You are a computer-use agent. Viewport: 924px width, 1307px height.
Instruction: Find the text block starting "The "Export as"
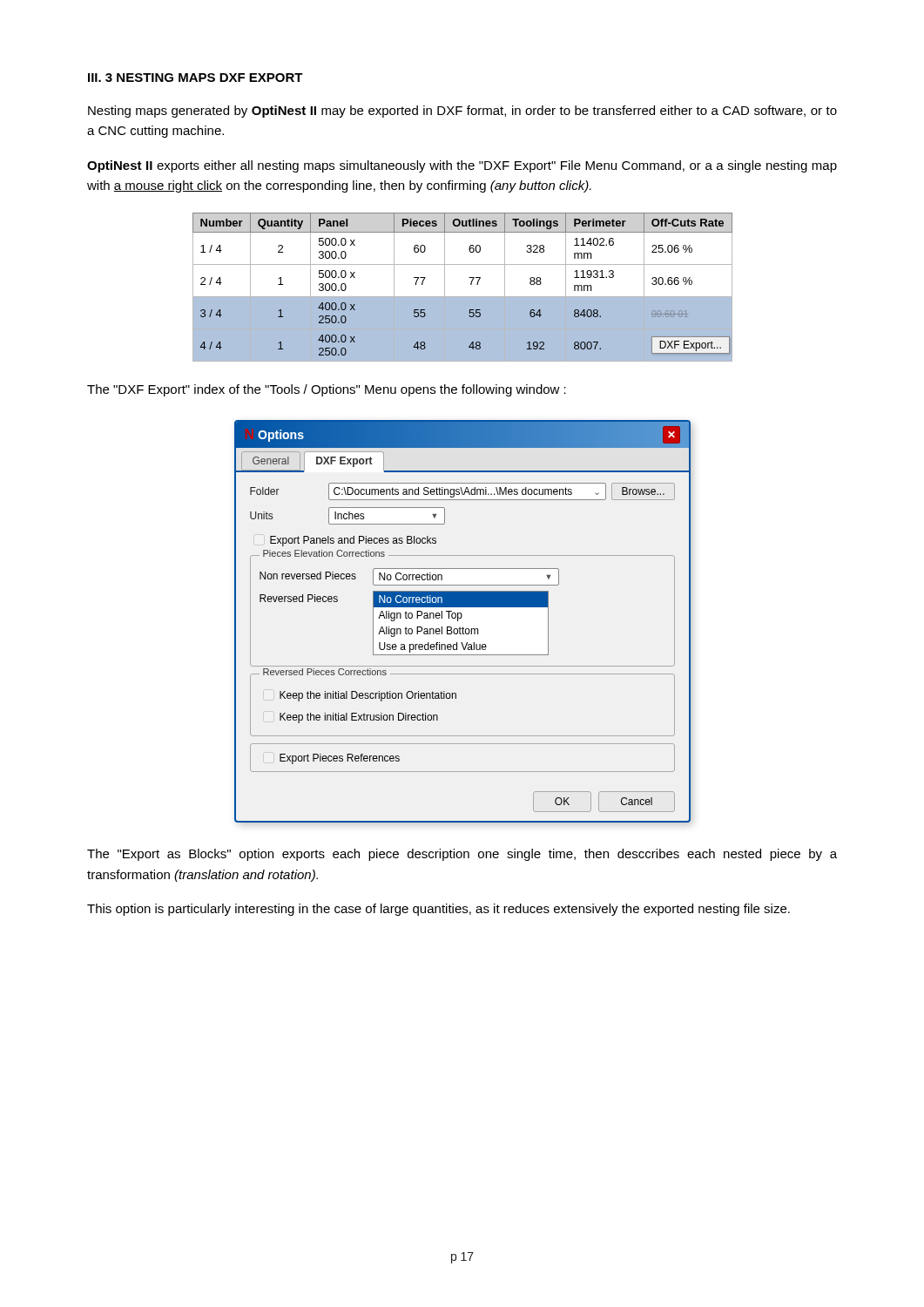pos(462,864)
